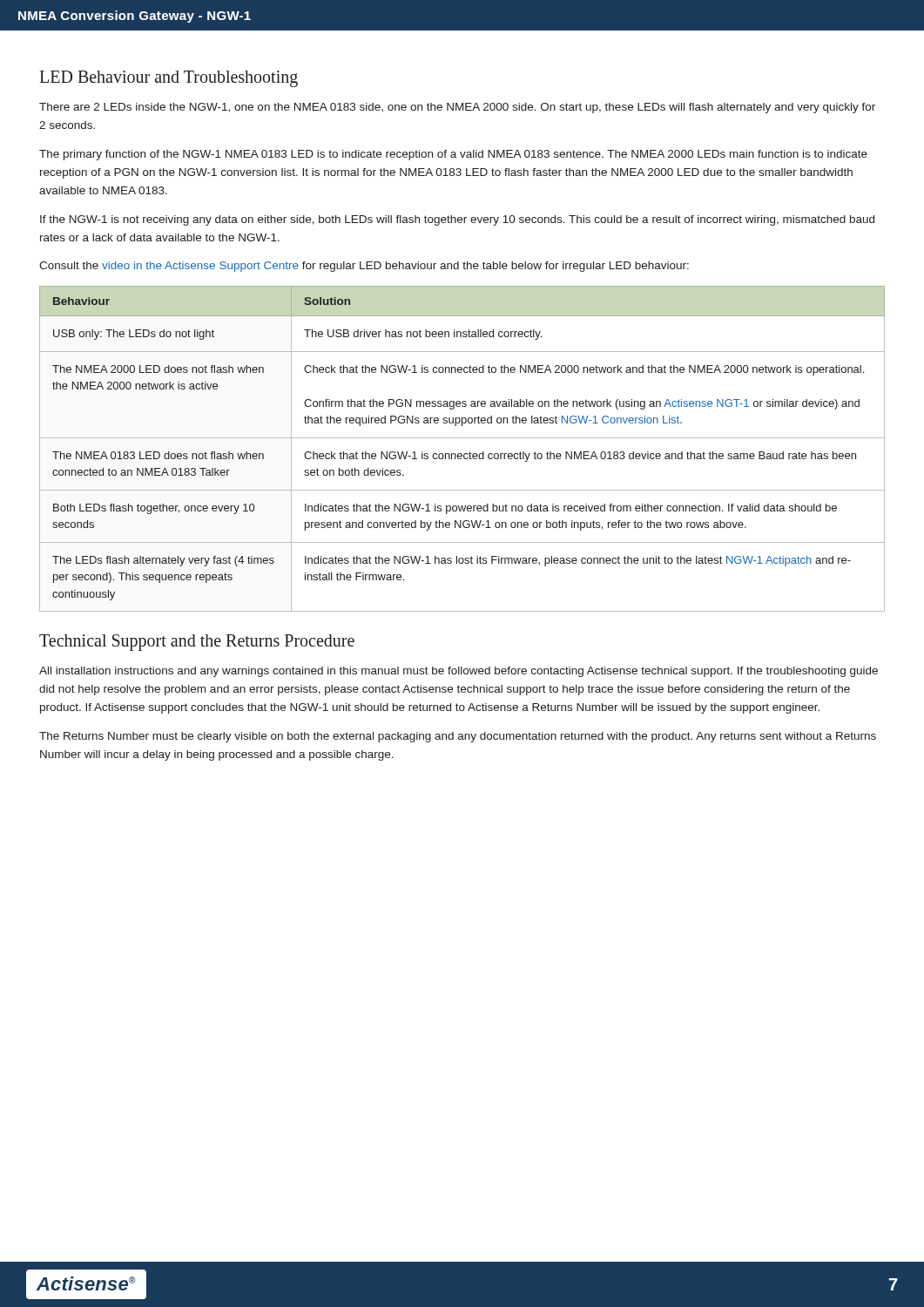924x1307 pixels.
Task: Find the block on this page that starts "Consult the video"
Action: coord(364,266)
